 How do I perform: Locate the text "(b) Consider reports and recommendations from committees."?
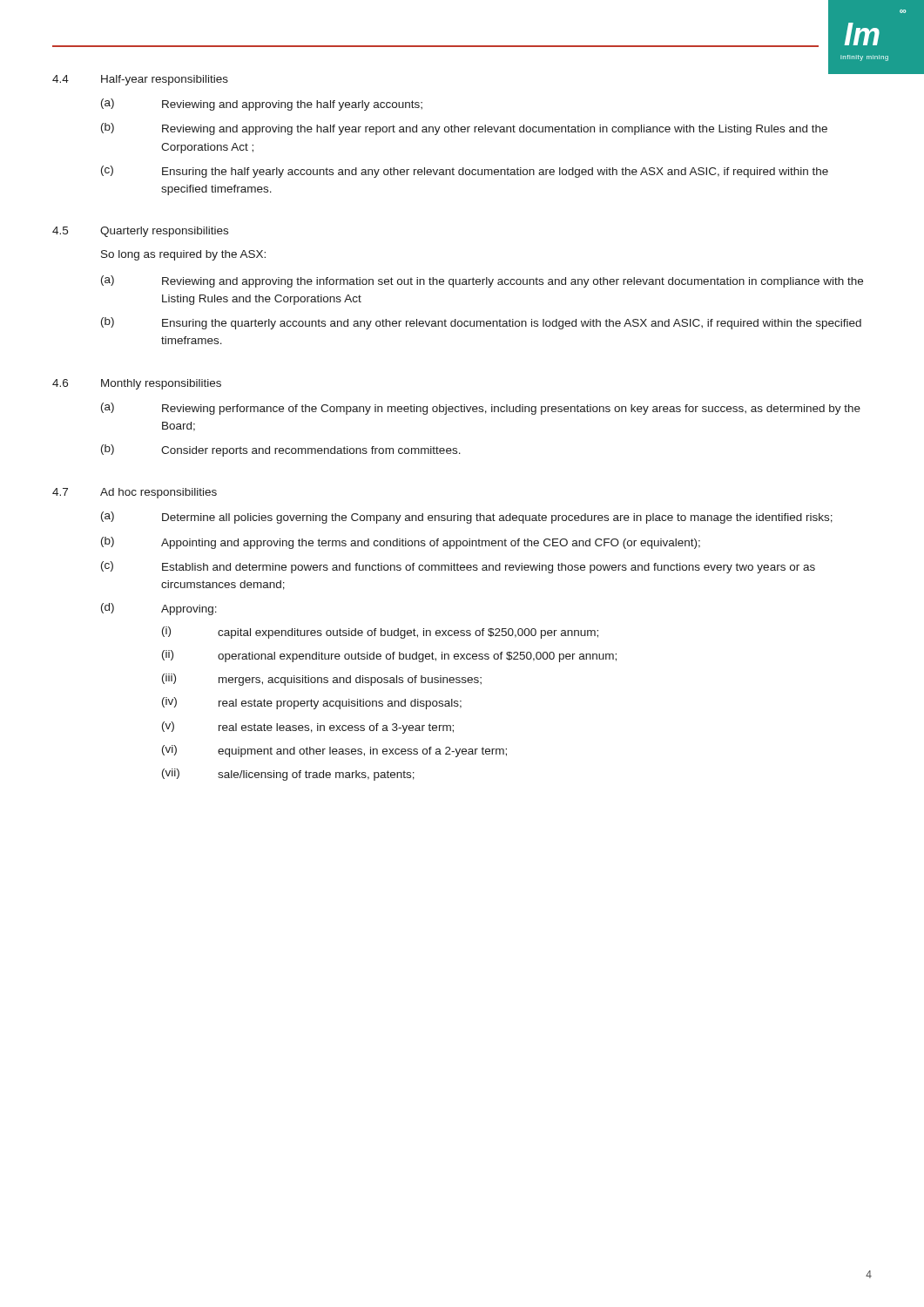click(281, 450)
